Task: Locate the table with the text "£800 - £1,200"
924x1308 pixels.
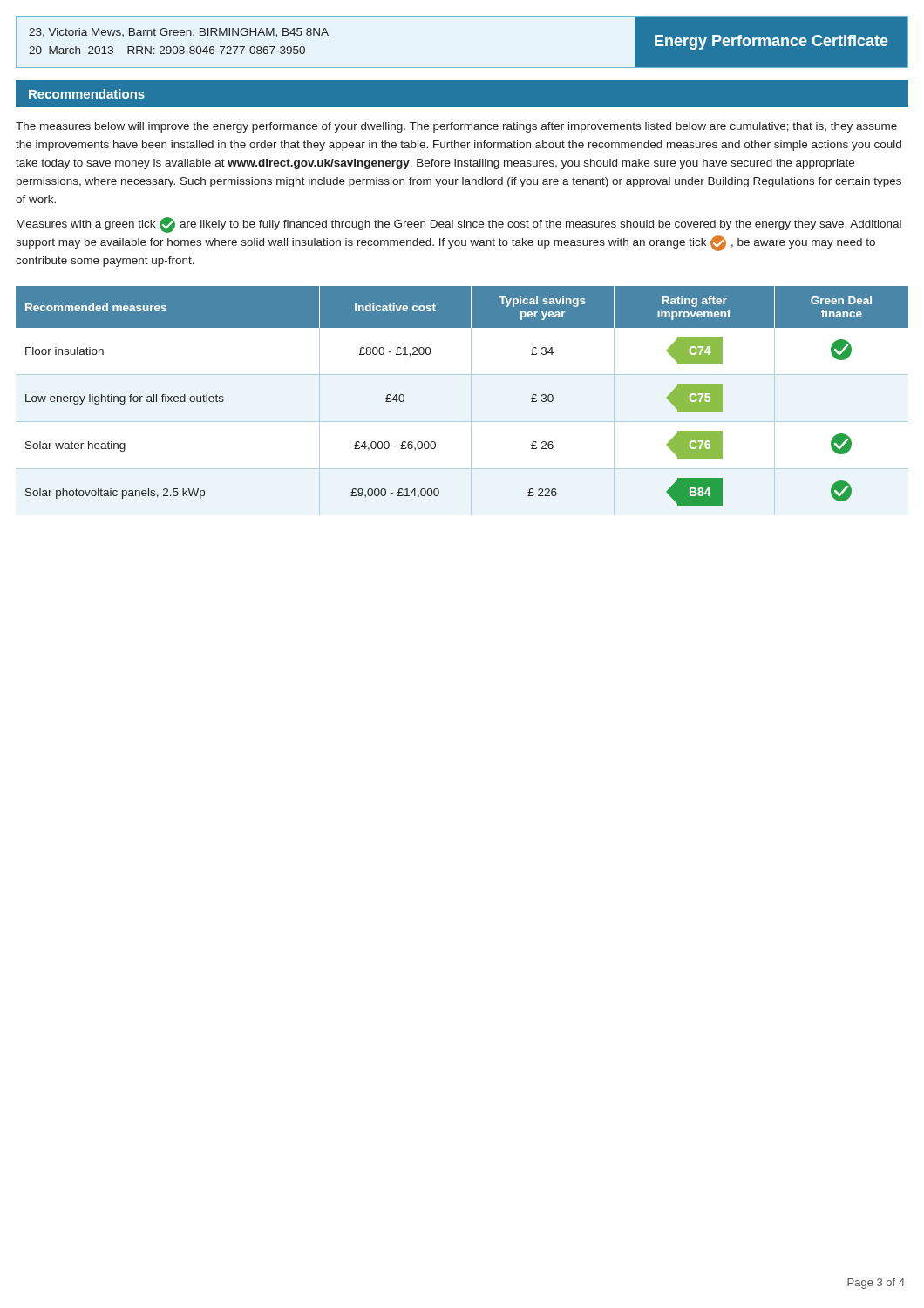Action: [x=462, y=401]
